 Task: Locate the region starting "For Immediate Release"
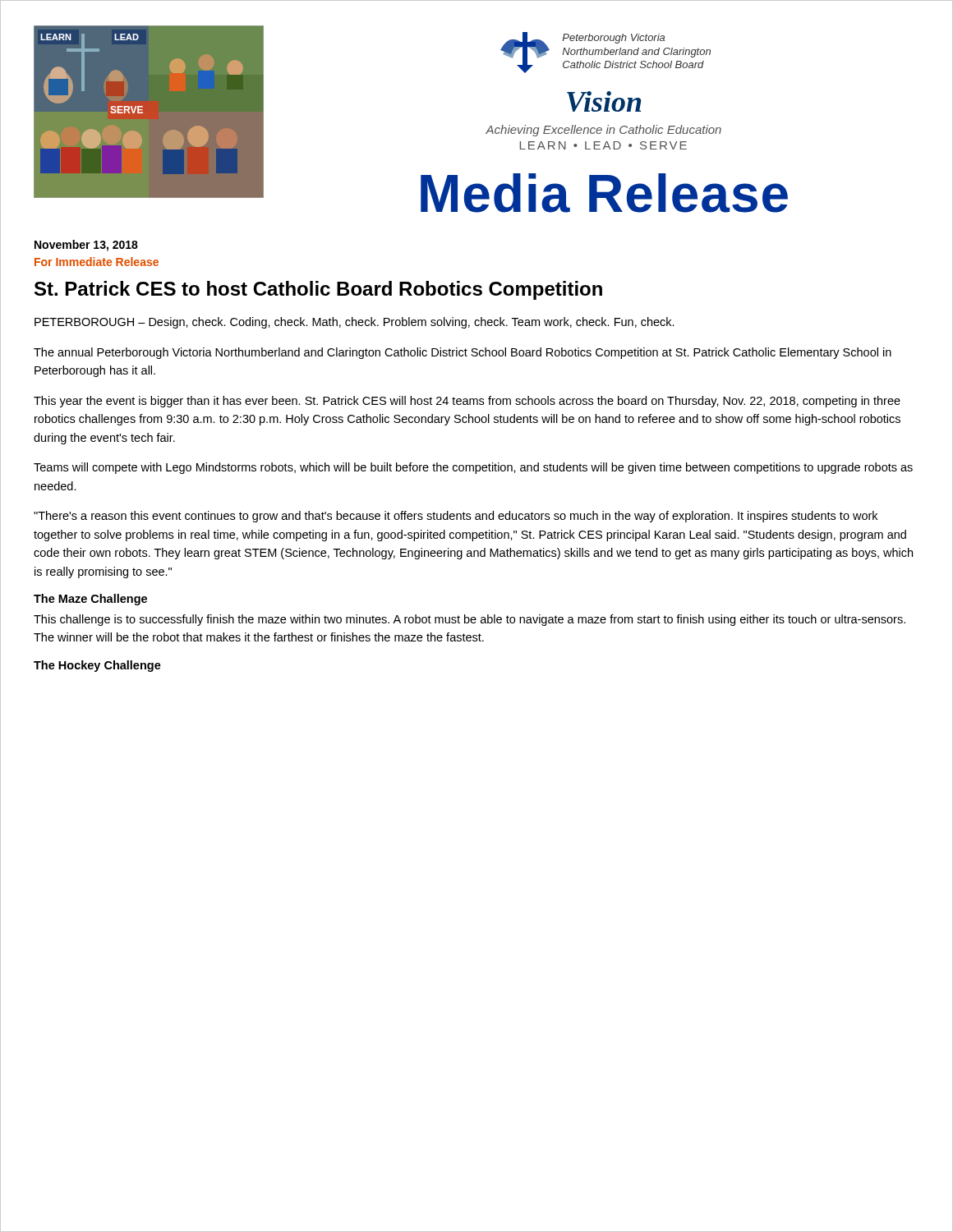(x=96, y=262)
